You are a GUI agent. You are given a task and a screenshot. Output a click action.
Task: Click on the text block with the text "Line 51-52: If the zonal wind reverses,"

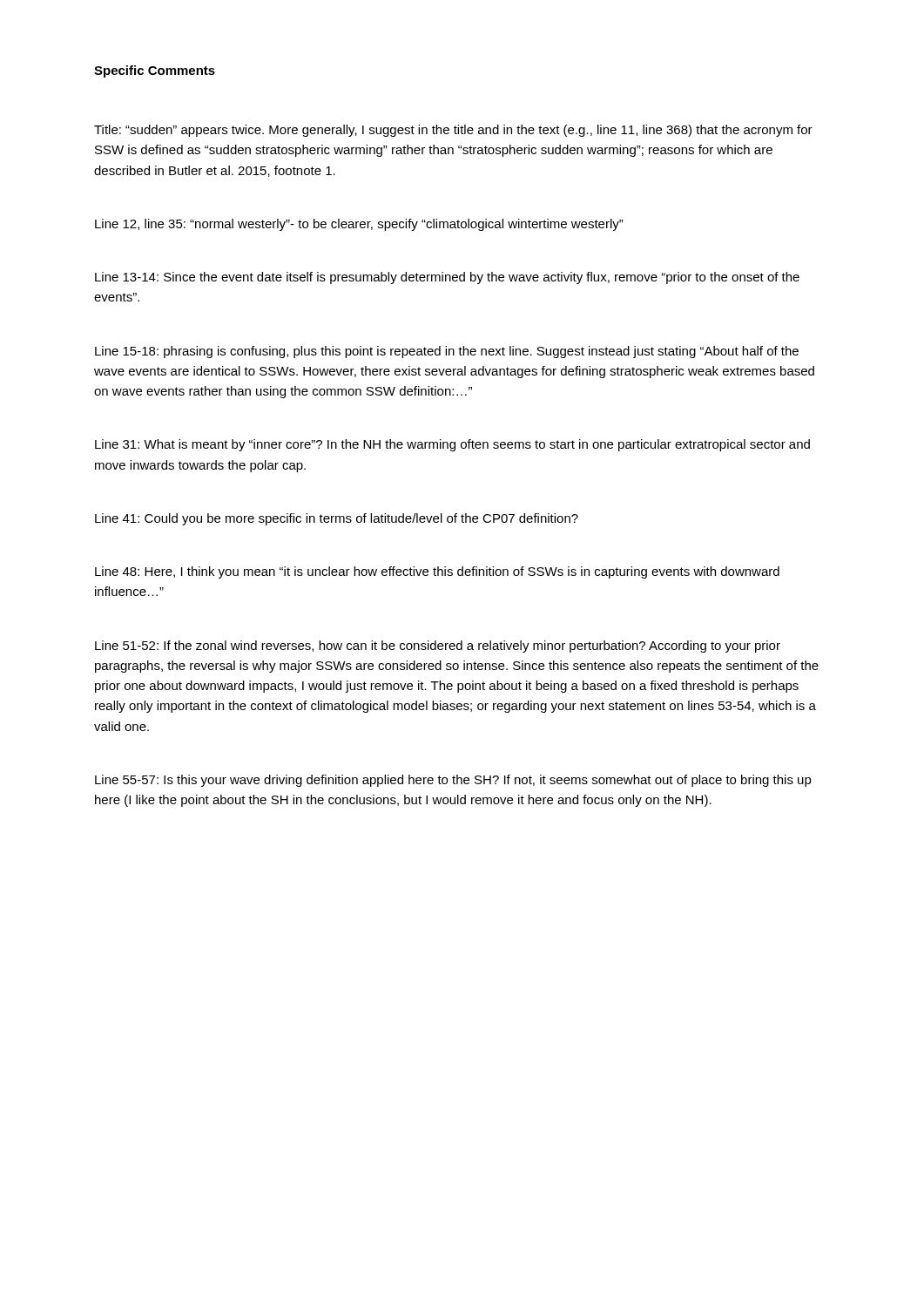coord(456,685)
